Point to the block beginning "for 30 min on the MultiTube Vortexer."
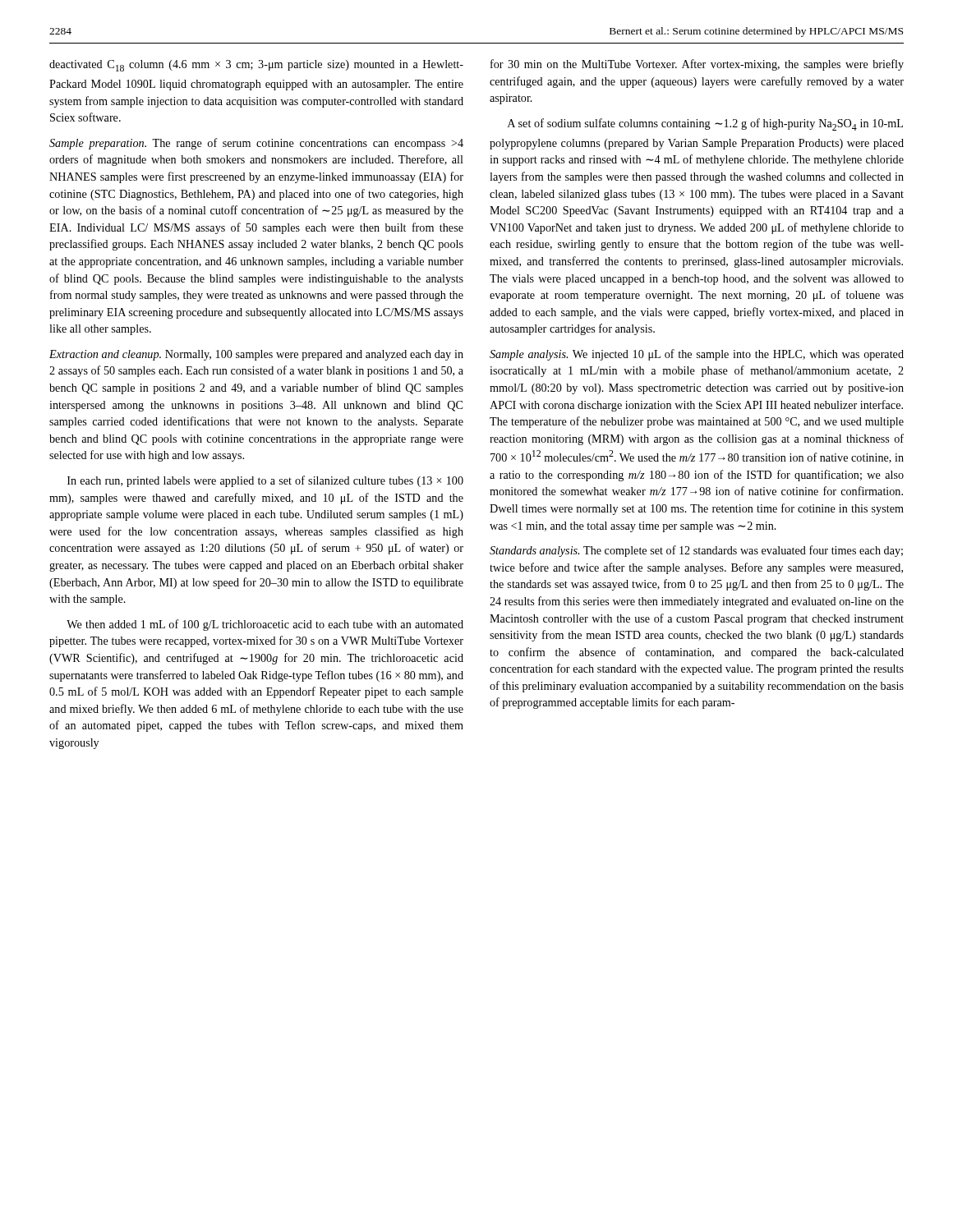The height and width of the screenshot is (1232, 953). [x=697, y=197]
